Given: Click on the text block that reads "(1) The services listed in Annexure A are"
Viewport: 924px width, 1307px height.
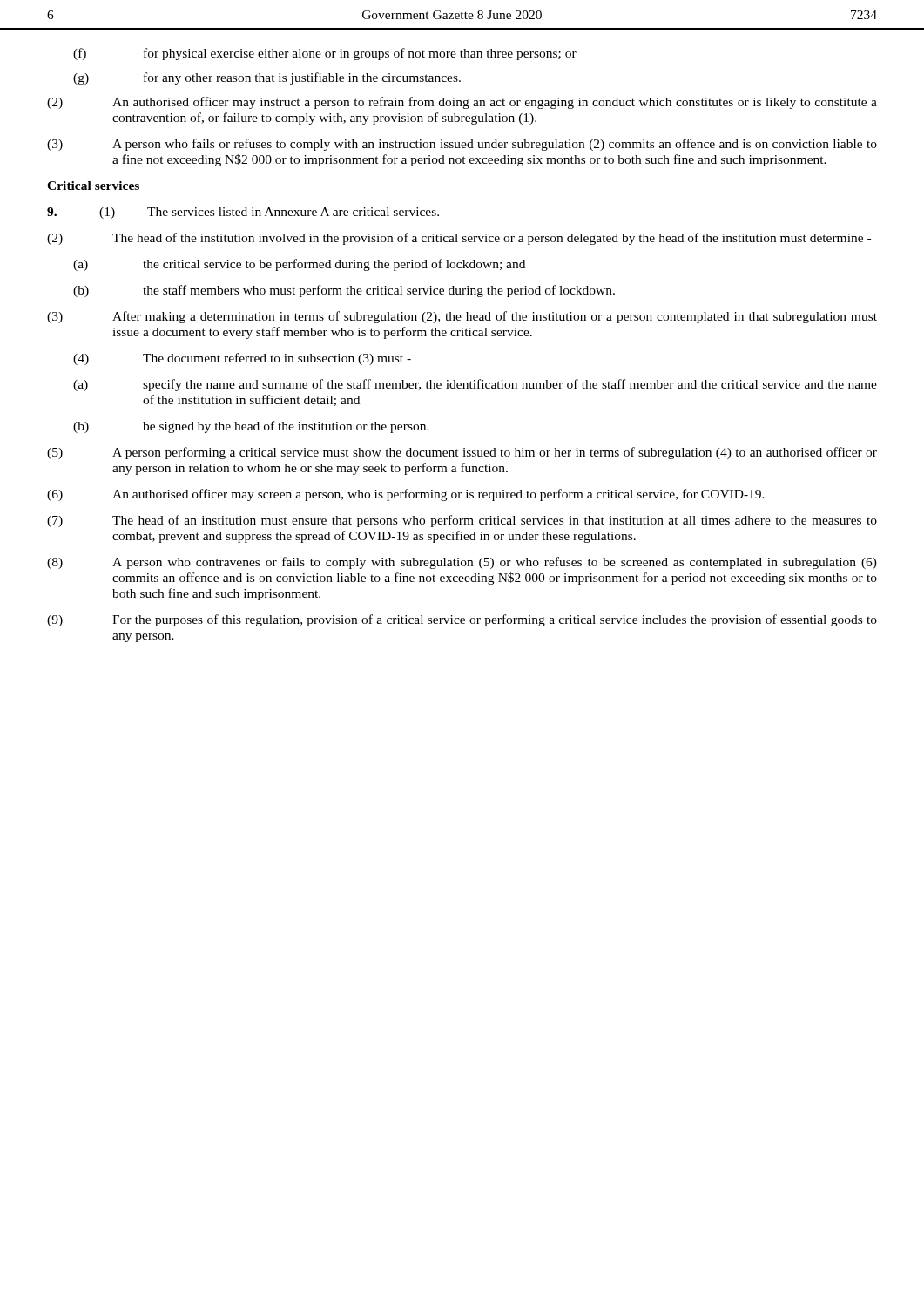Looking at the screenshot, I should pyautogui.click(x=243, y=213).
